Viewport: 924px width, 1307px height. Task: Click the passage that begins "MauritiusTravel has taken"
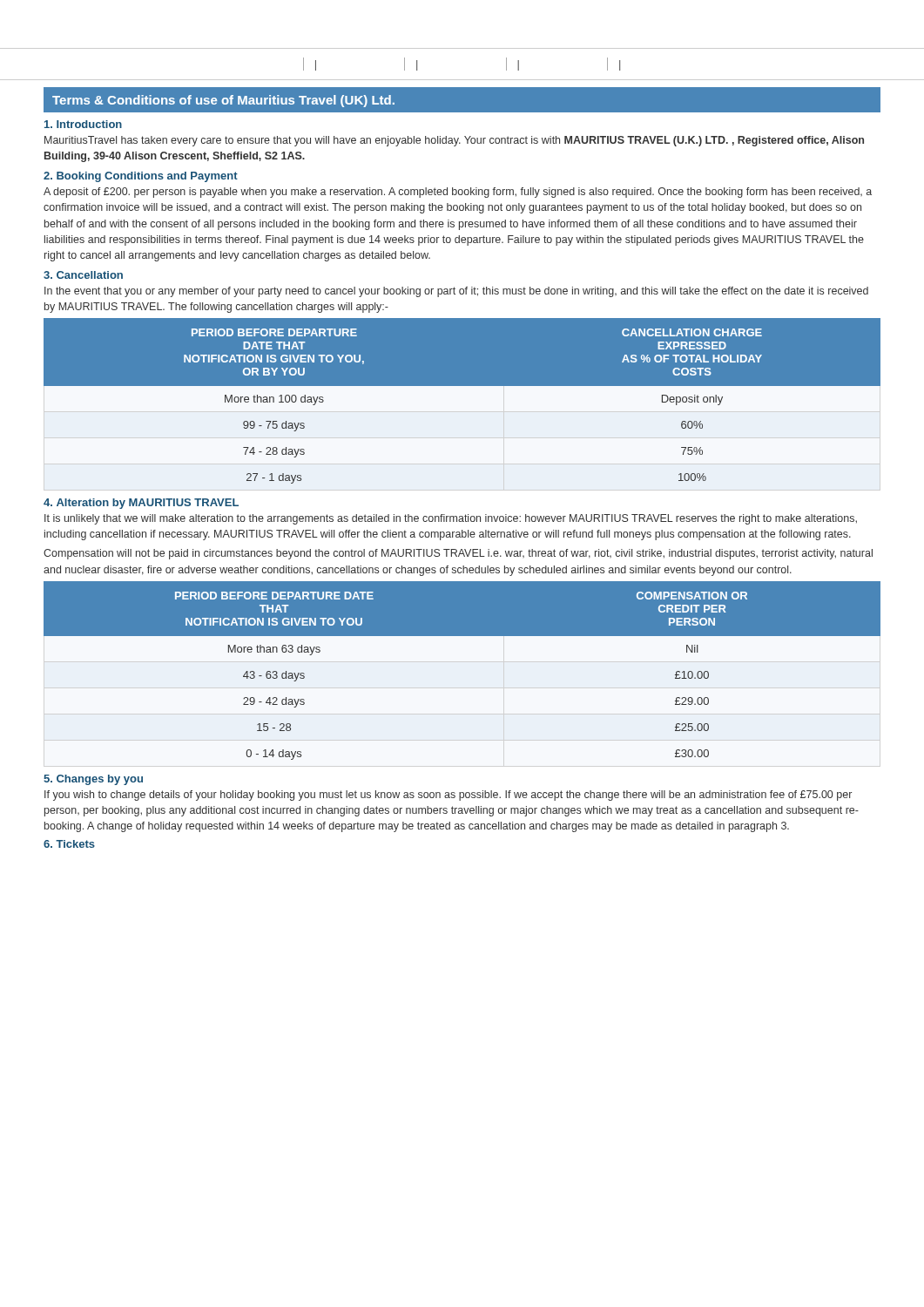[x=454, y=148]
